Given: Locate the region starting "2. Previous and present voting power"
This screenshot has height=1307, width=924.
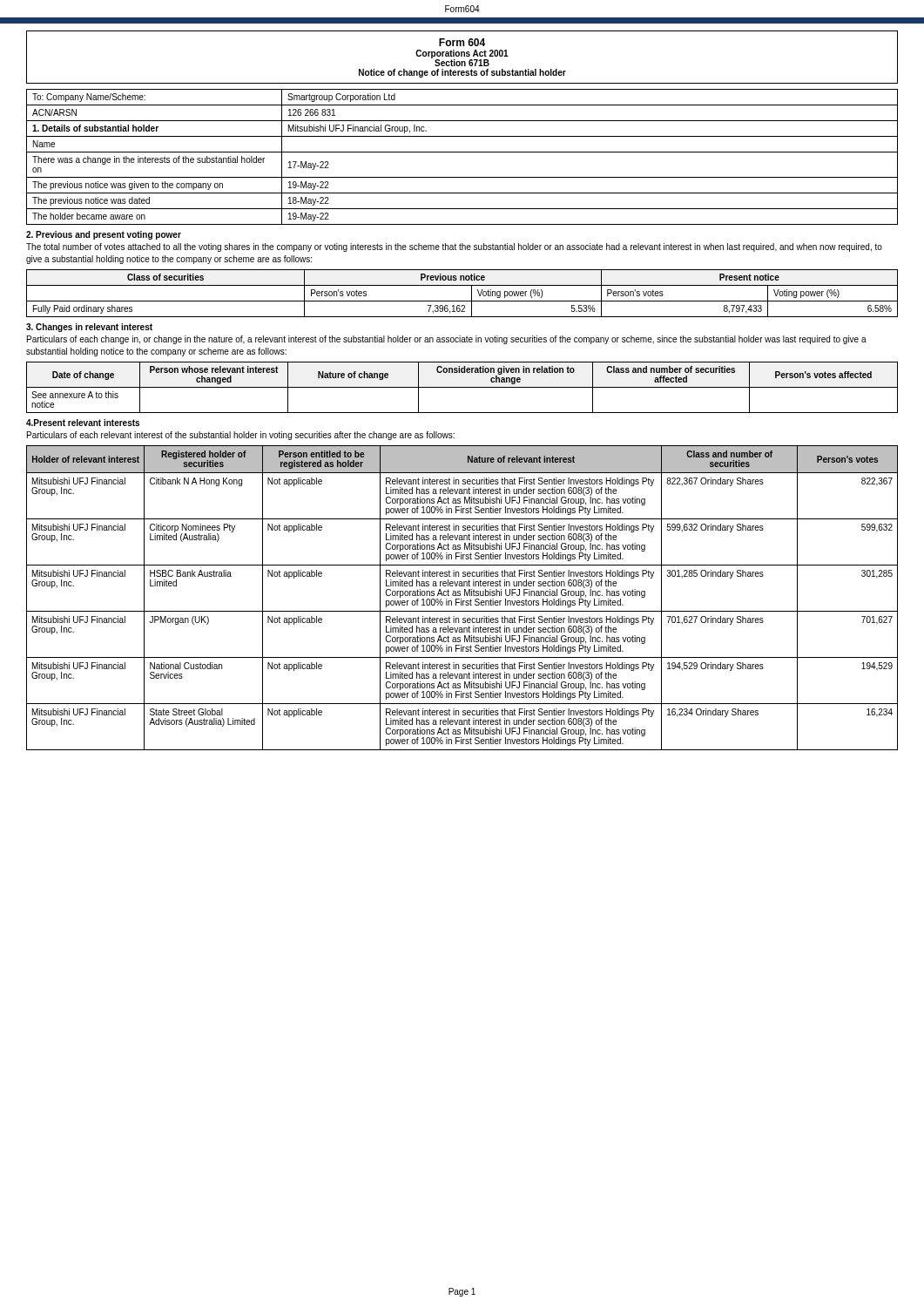Looking at the screenshot, I should click(x=104, y=235).
